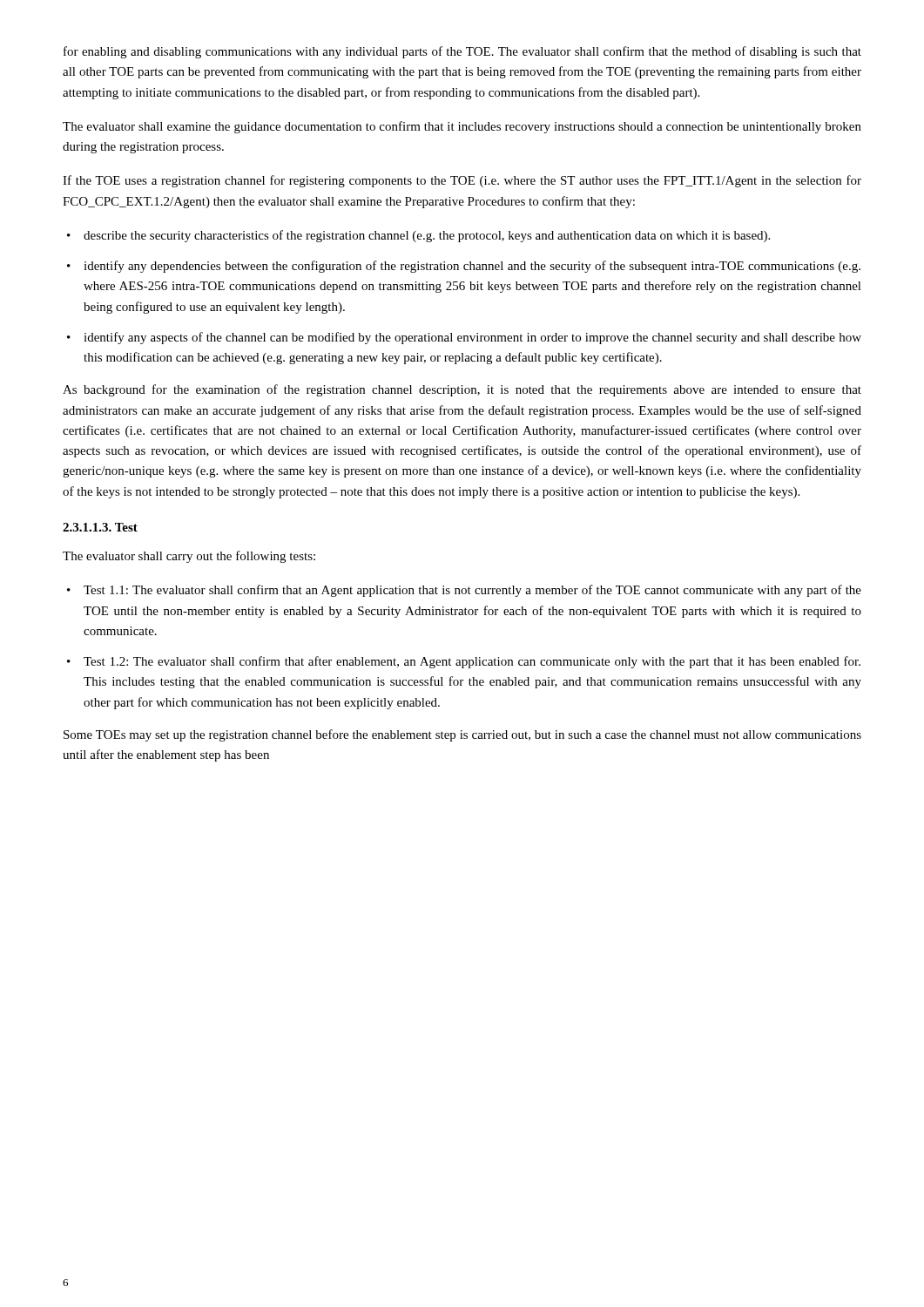Find the block on this page that starts "Some TOEs may set up the"

(462, 745)
